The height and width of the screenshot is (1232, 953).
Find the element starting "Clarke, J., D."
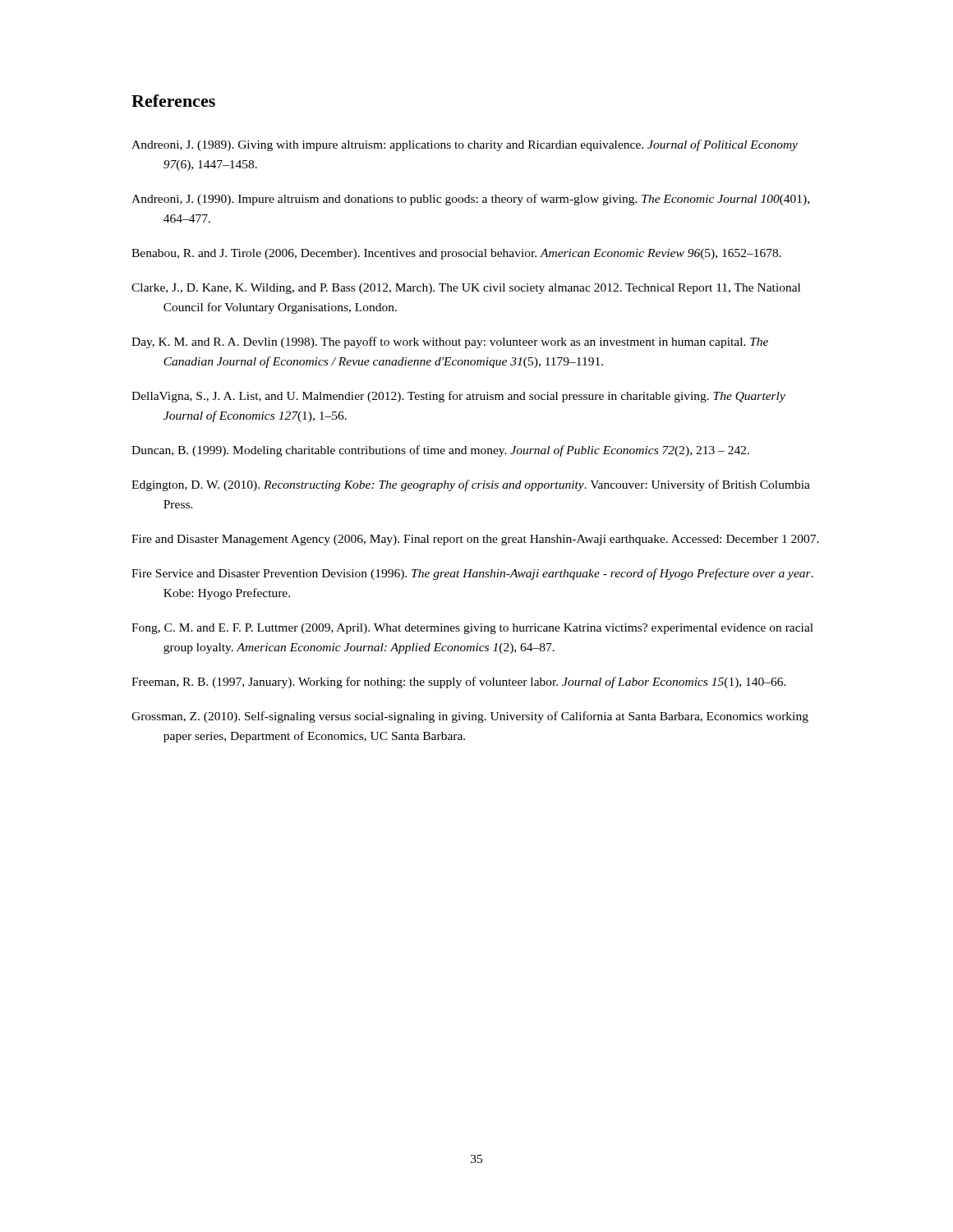[x=476, y=297]
